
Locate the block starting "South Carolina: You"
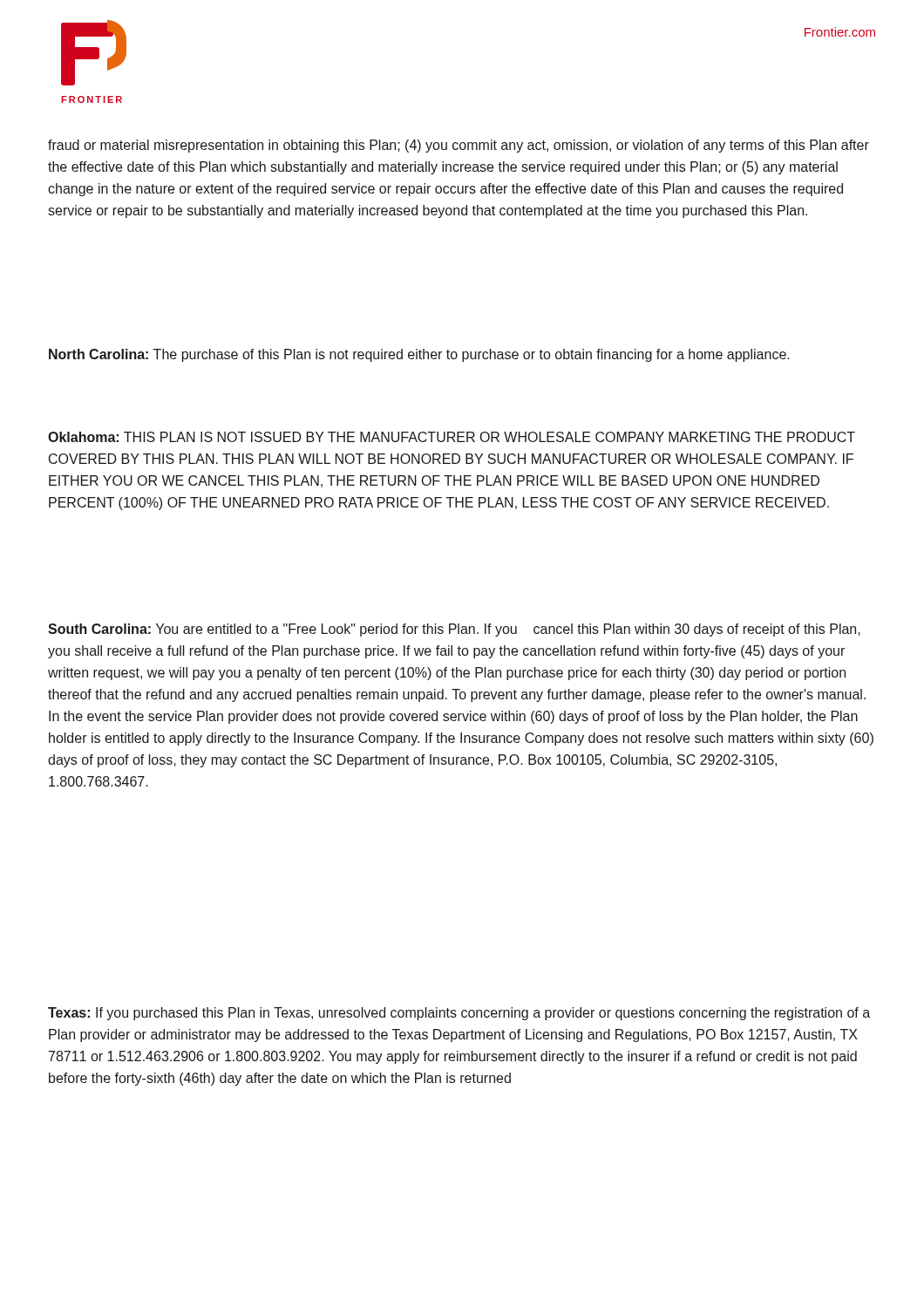(461, 705)
